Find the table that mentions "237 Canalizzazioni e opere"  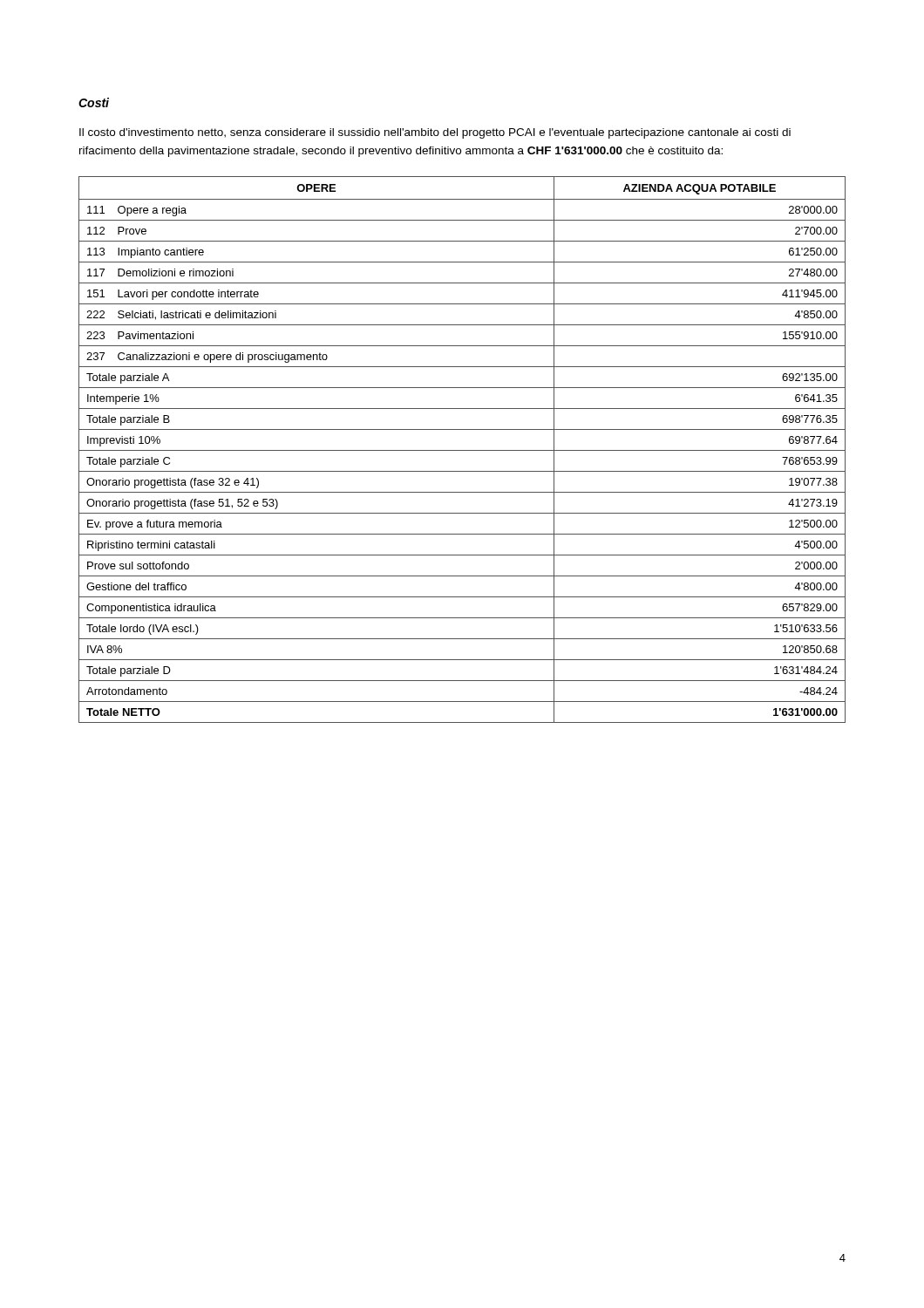462,449
